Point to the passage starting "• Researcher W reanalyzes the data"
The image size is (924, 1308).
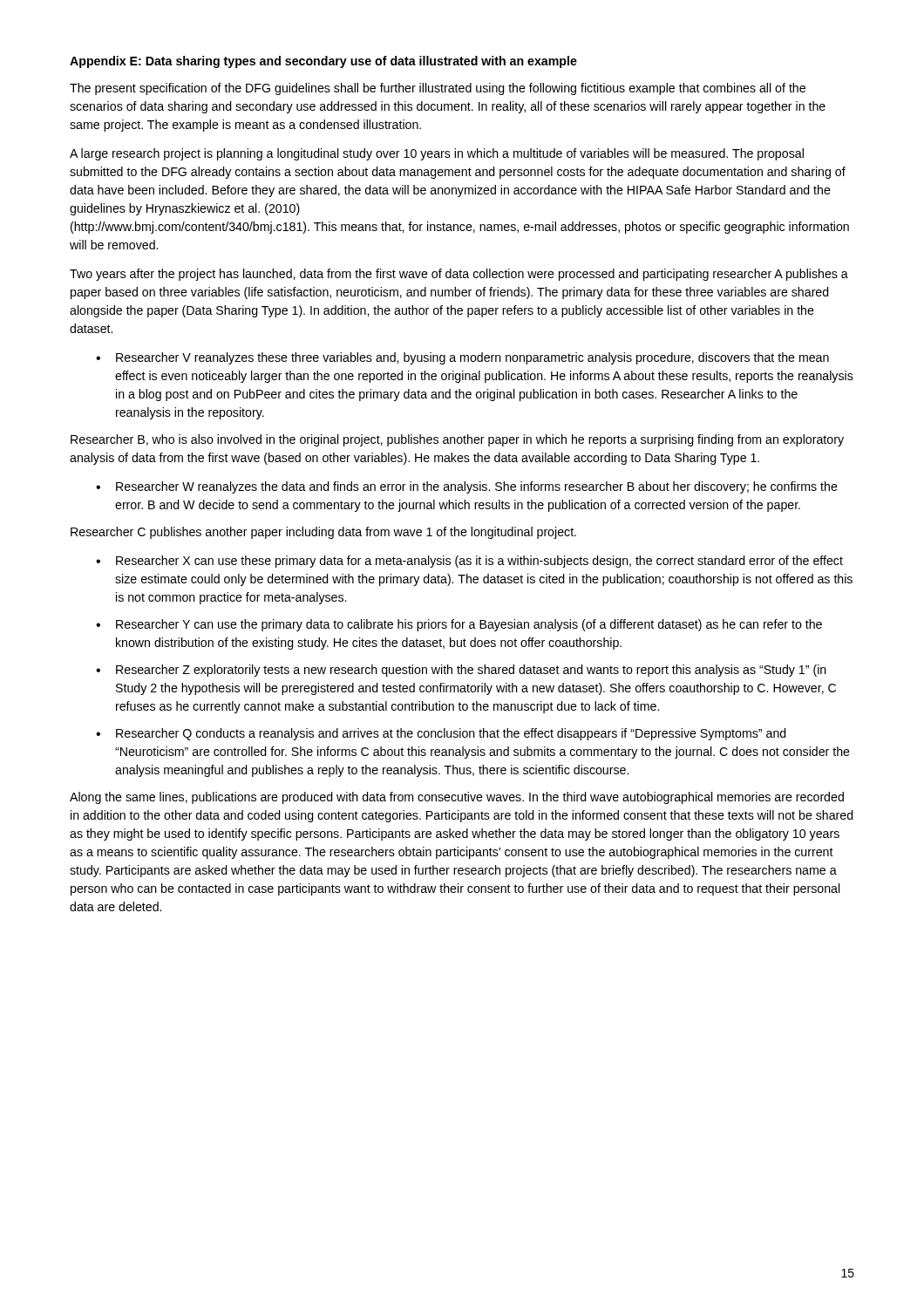pyautogui.click(x=475, y=496)
